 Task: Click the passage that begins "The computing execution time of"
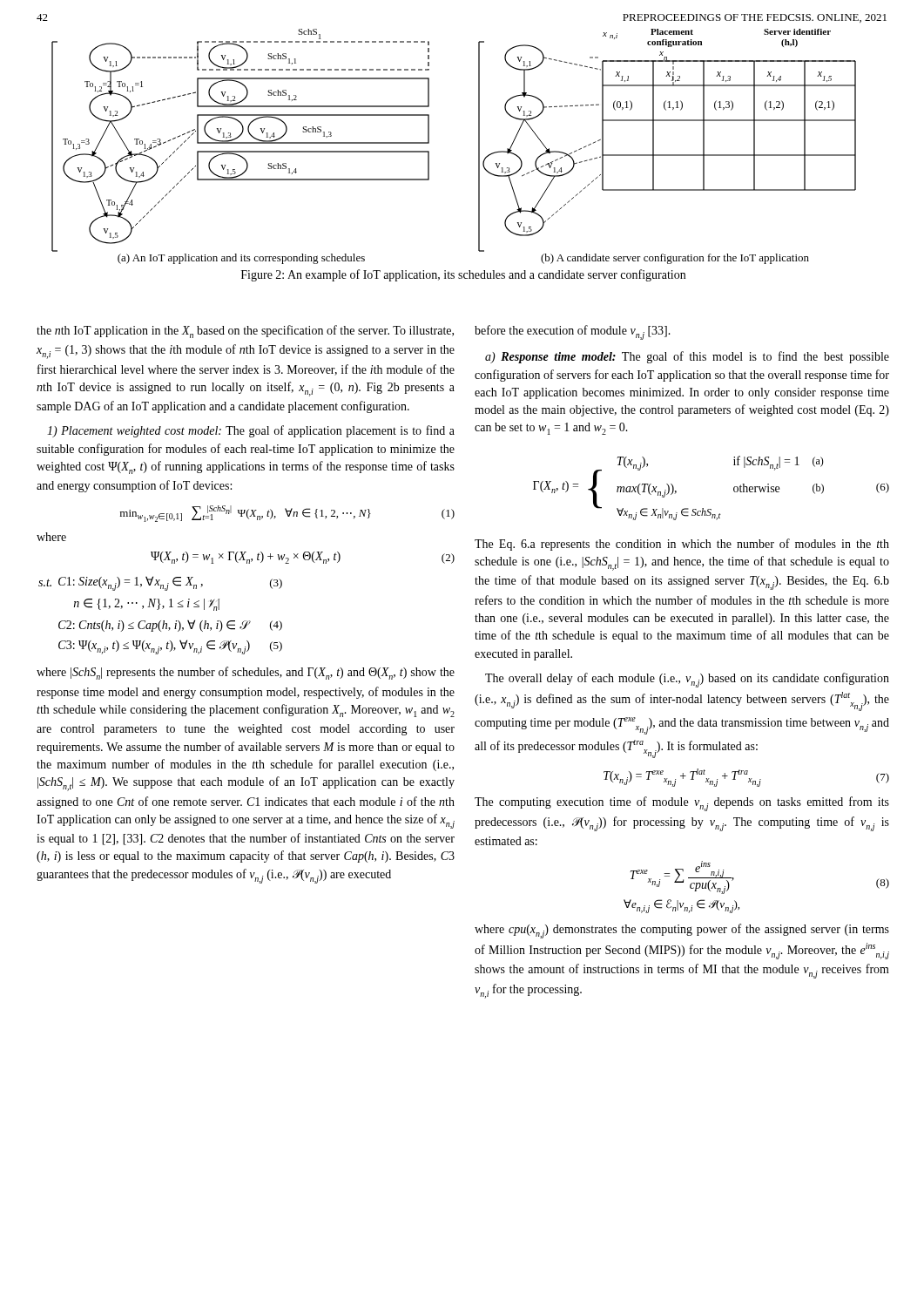(682, 822)
